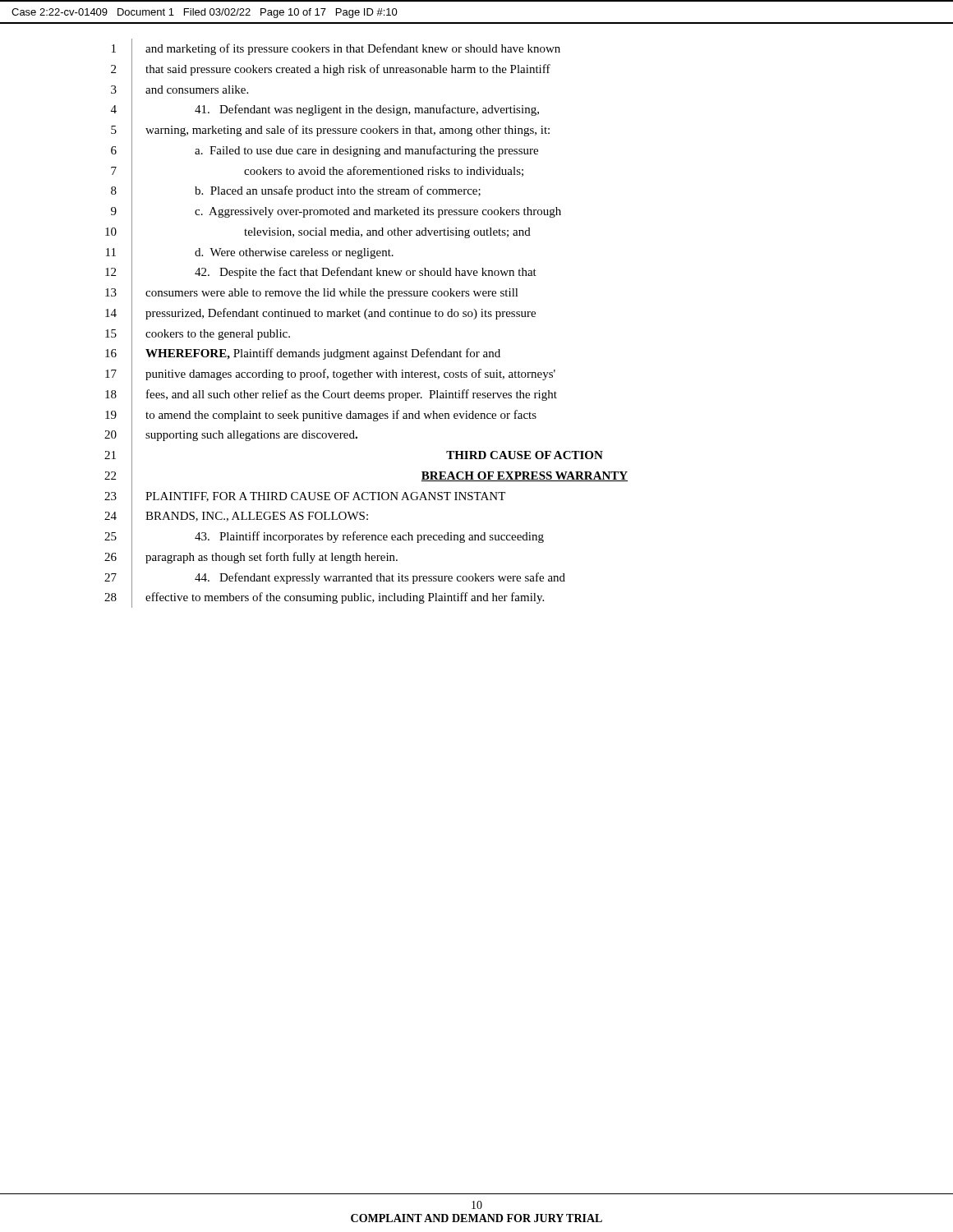Find the block on this page that starts "27 44. Defendant expressly warranted that"

pyautogui.click(x=489, y=577)
